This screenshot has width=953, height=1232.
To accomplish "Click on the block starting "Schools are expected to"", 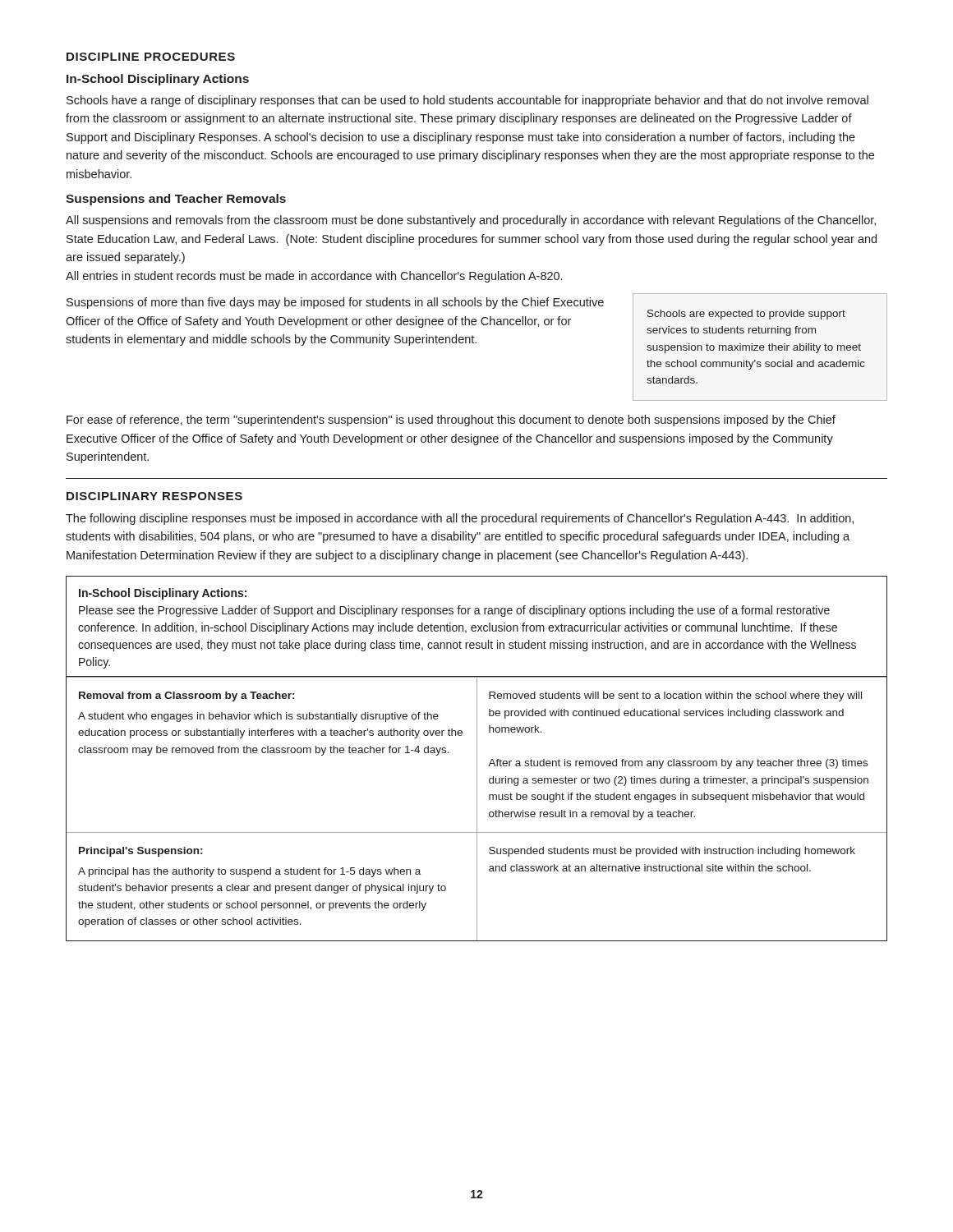I will [x=756, y=347].
